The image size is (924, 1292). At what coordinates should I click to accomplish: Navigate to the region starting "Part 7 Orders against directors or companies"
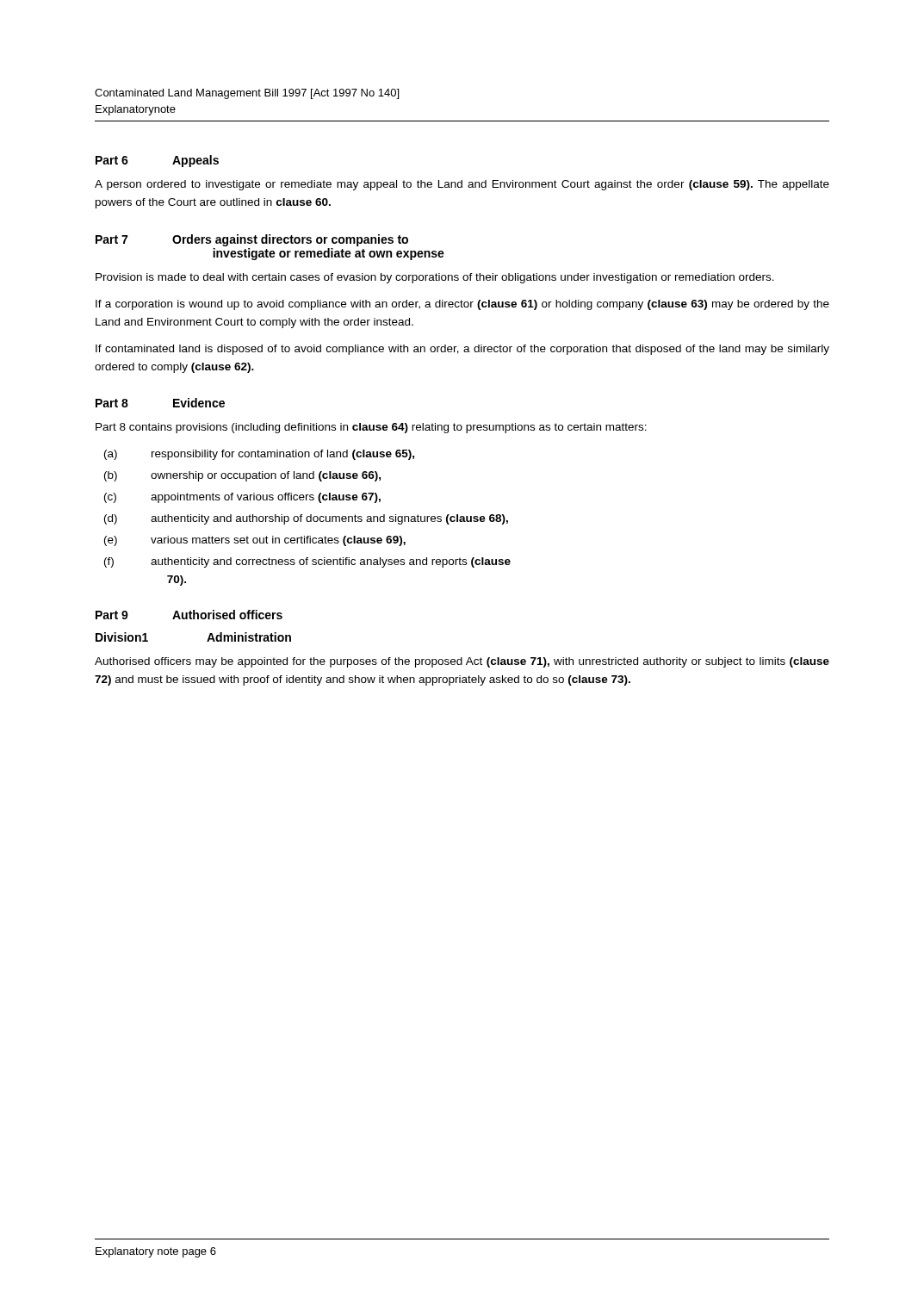269,246
